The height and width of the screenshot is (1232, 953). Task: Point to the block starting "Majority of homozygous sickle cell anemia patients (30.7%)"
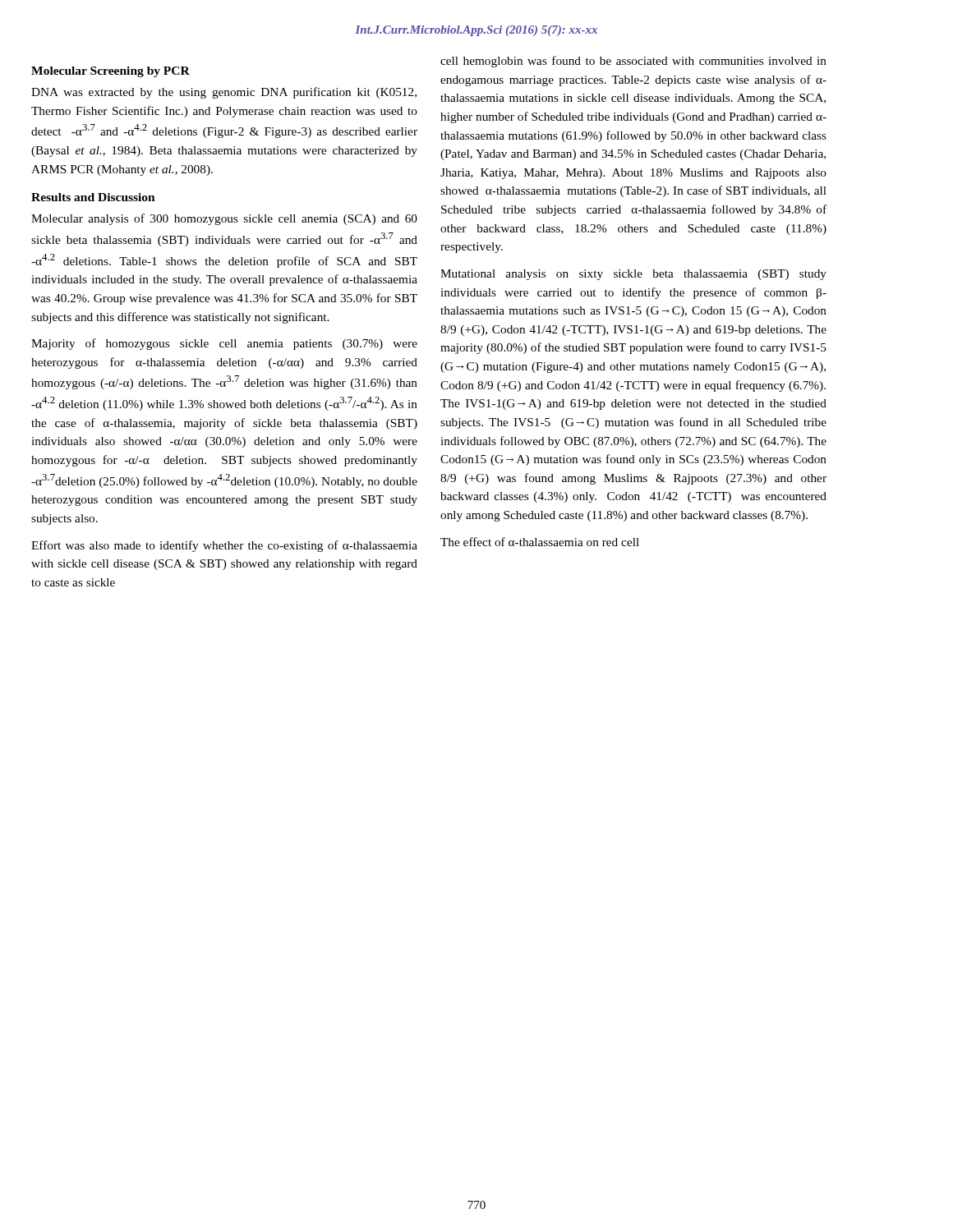pyautogui.click(x=224, y=430)
